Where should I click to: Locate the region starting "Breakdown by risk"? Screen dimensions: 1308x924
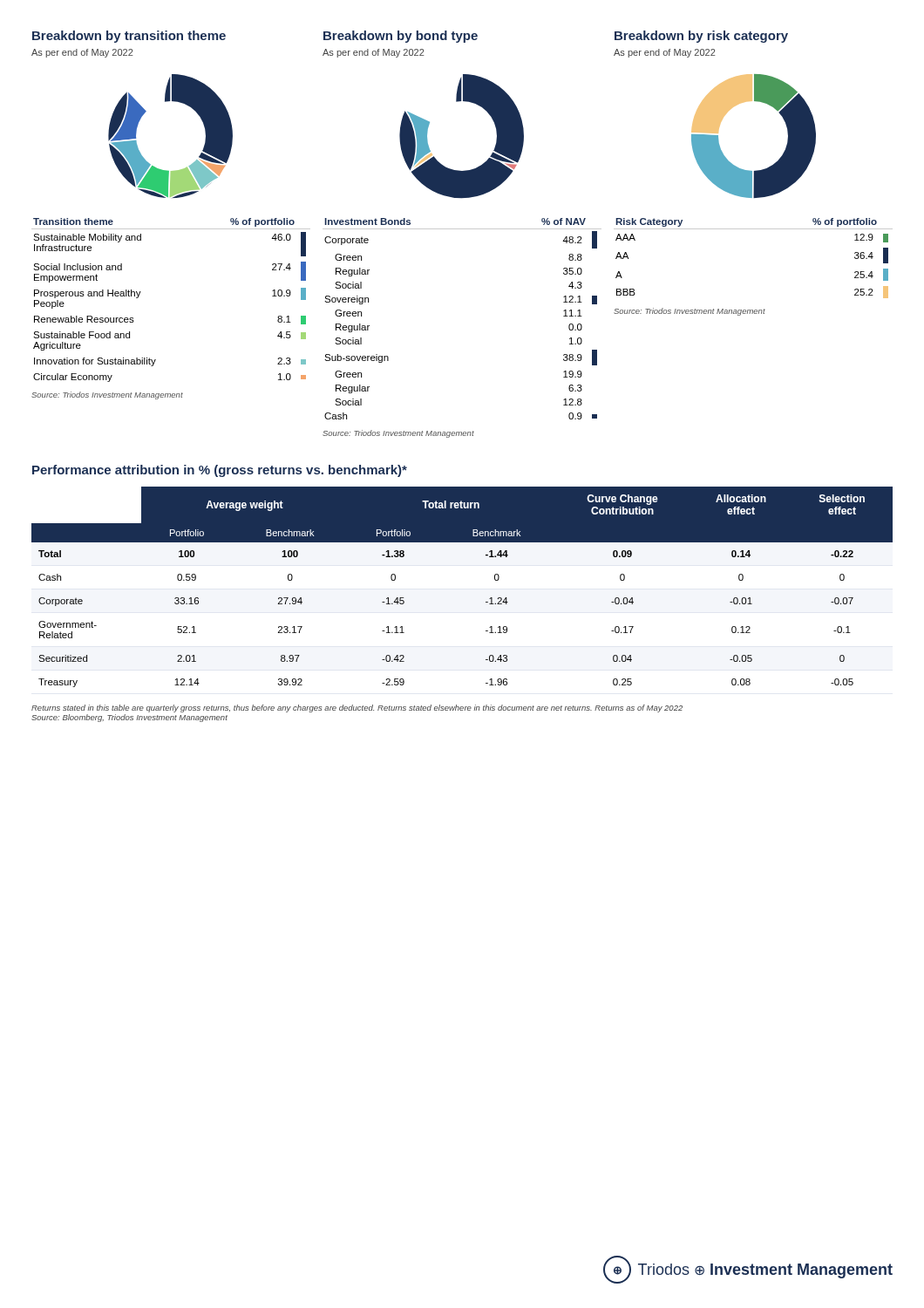[701, 35]
